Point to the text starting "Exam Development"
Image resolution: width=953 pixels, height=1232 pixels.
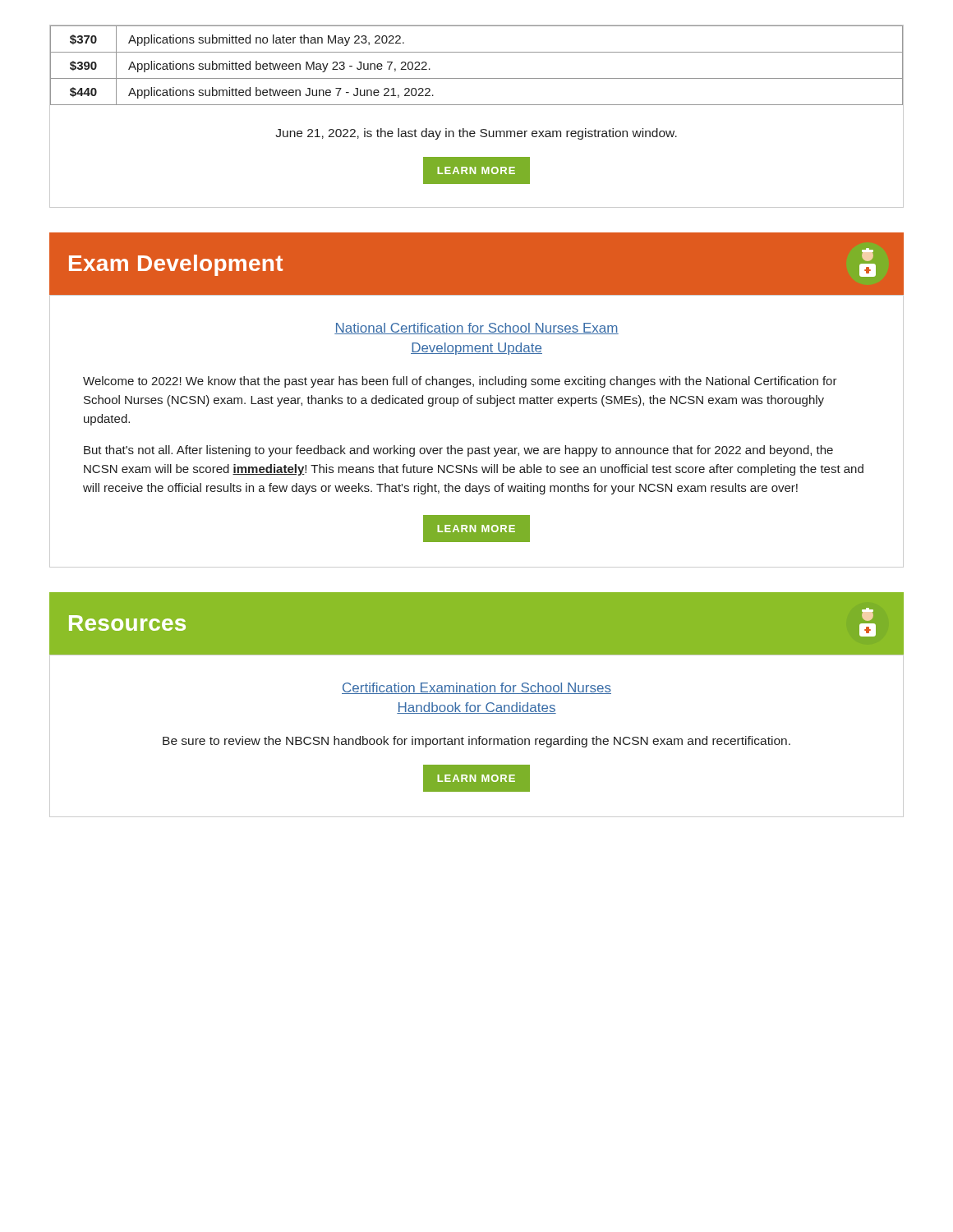[x=170, y=262]
